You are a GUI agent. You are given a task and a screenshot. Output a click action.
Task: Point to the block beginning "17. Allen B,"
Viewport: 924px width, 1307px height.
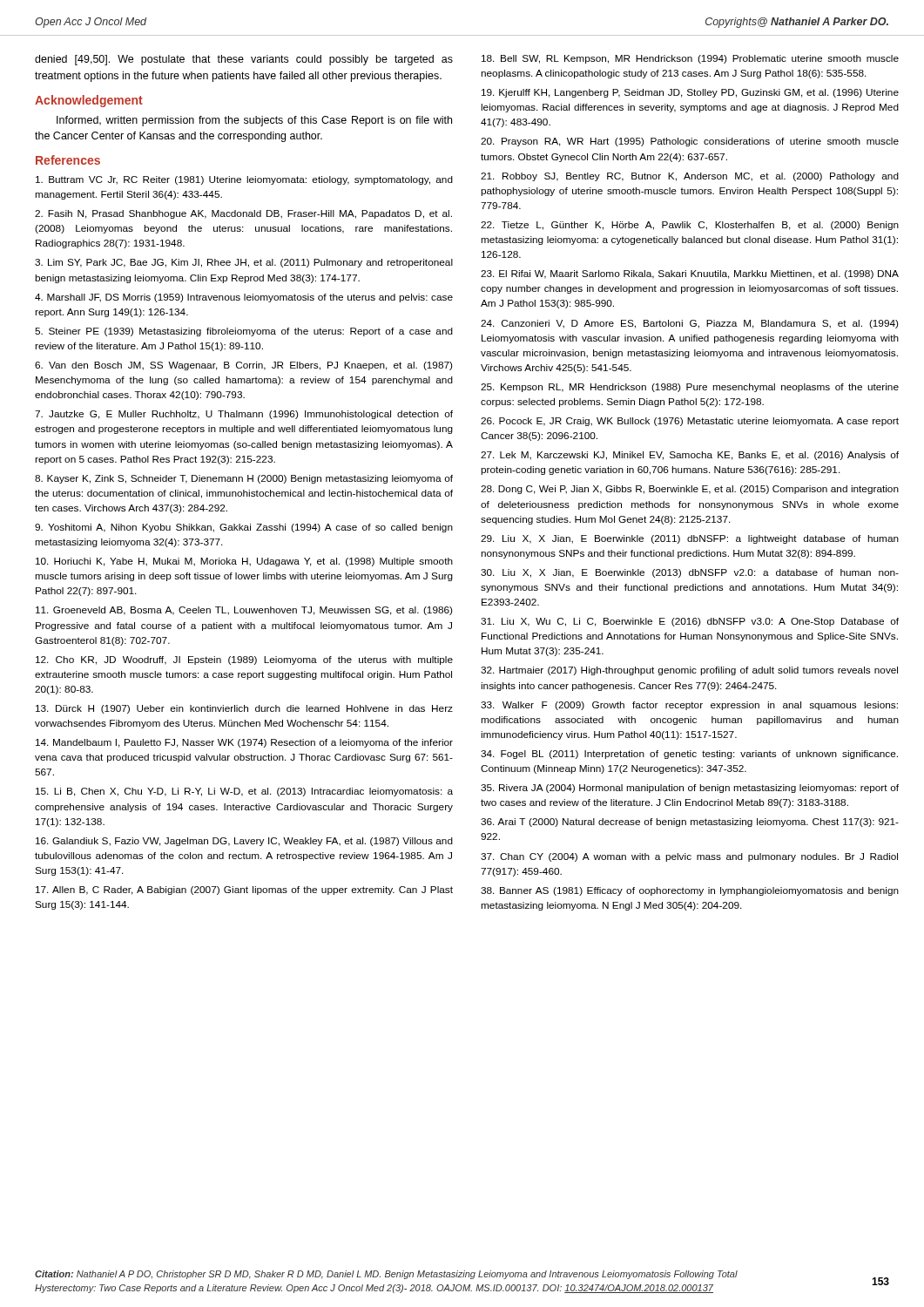coord(244,897)
